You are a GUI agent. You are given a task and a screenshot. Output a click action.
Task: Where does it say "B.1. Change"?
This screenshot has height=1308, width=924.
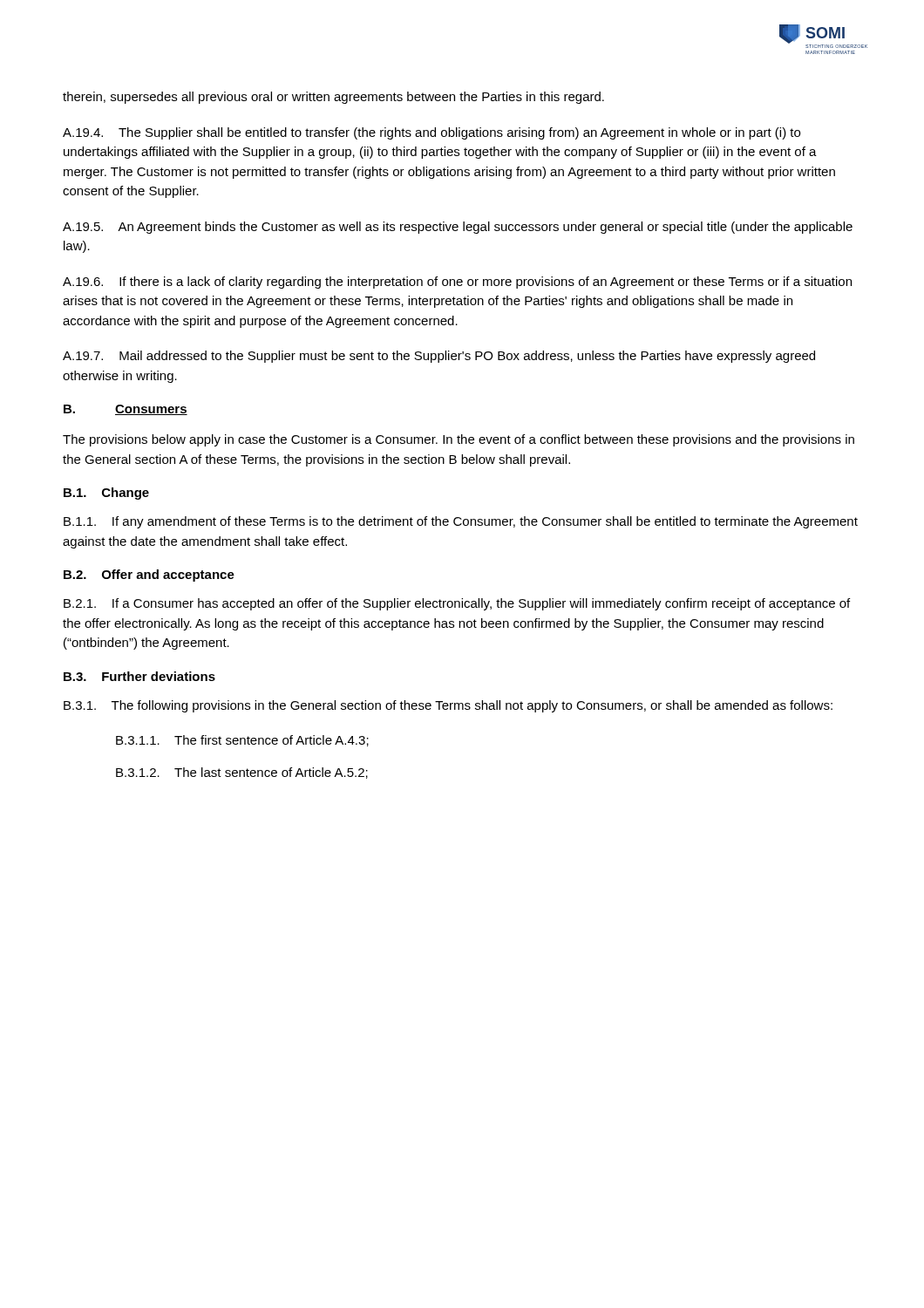106,492
